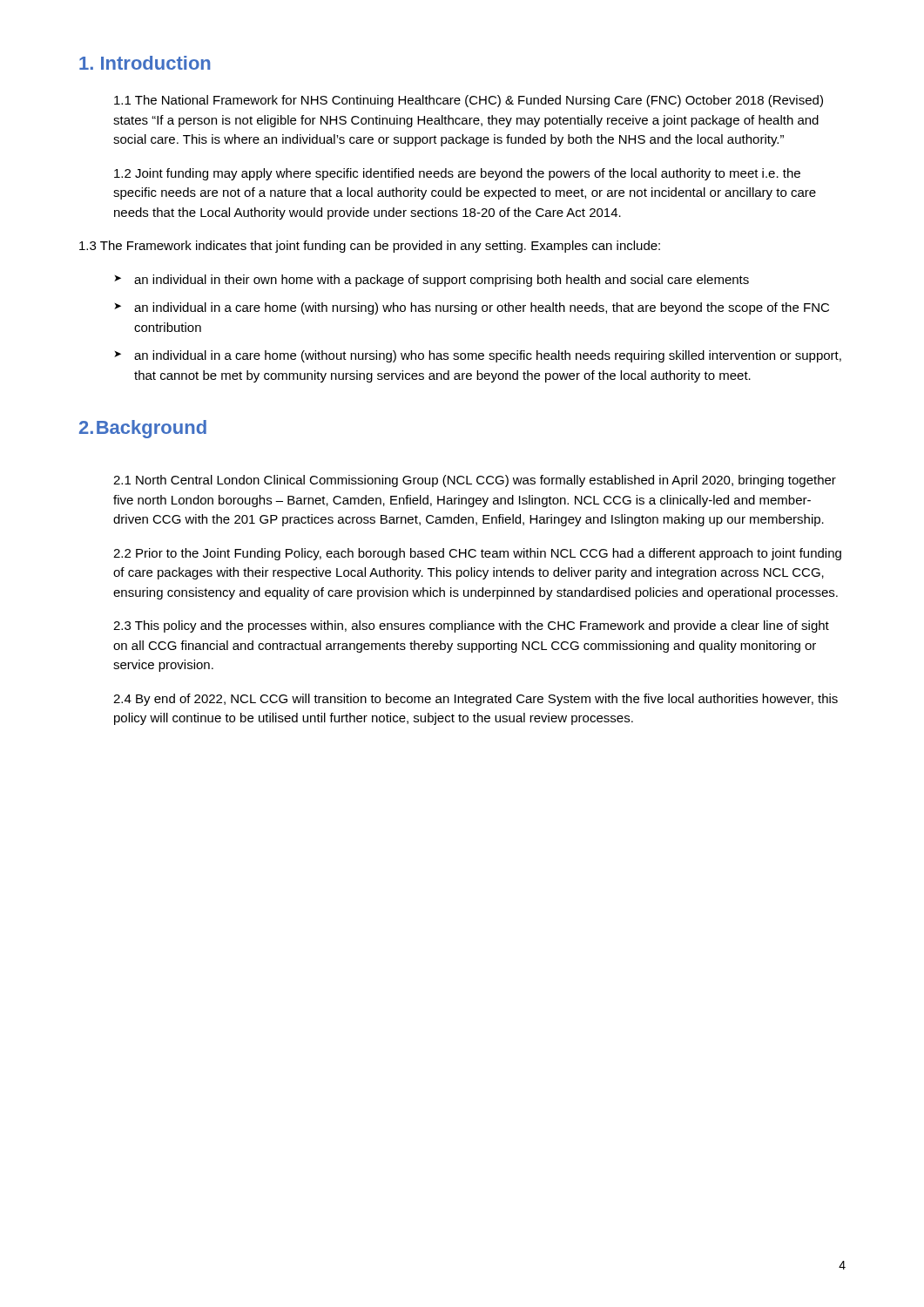Locate the block of text that opens with "3 This policy and the processes within, also"
Screen dimensions: 1307x924
point(471,645)
